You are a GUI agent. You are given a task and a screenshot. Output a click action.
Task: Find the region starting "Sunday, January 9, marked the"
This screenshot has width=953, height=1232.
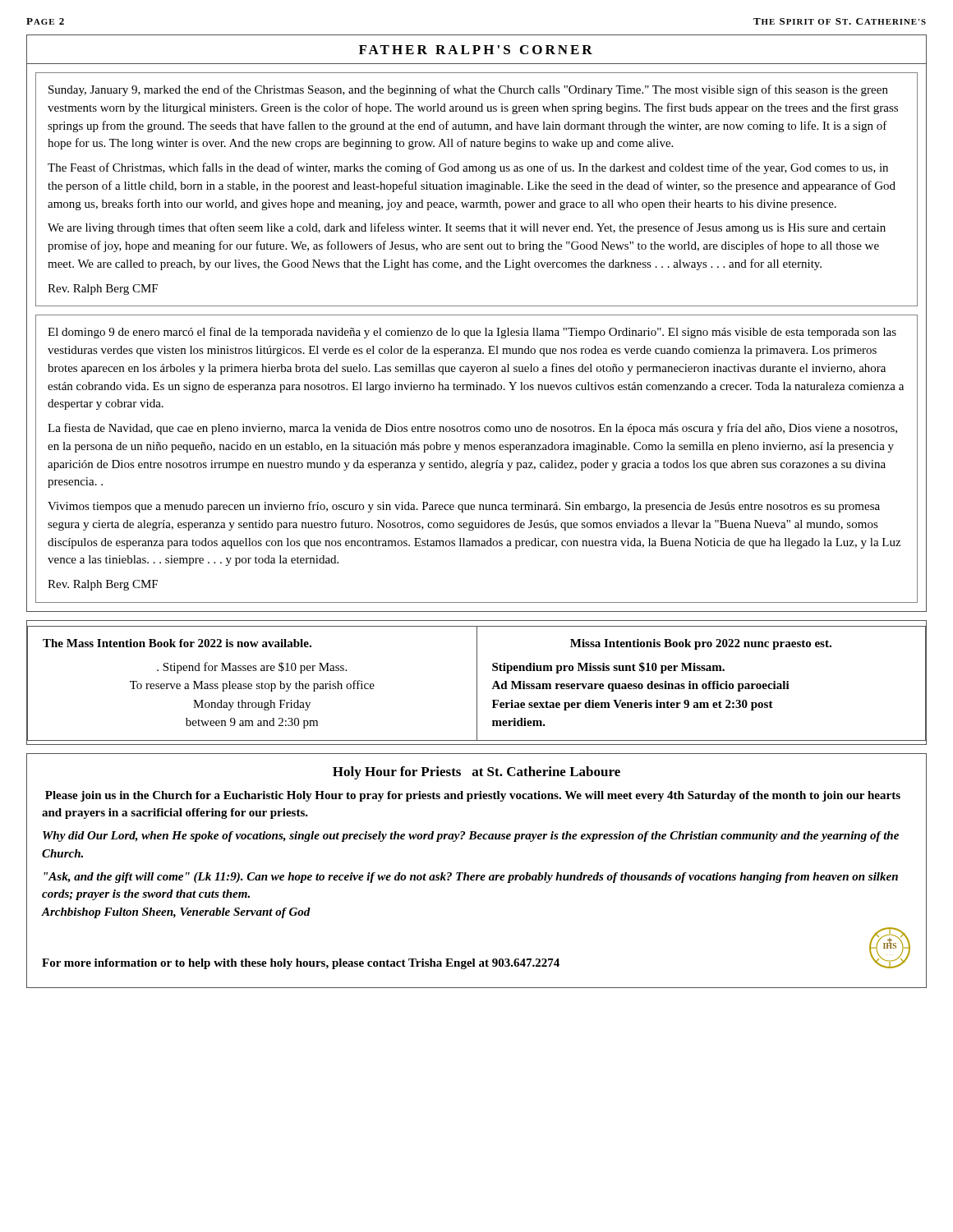coord(476,189)
